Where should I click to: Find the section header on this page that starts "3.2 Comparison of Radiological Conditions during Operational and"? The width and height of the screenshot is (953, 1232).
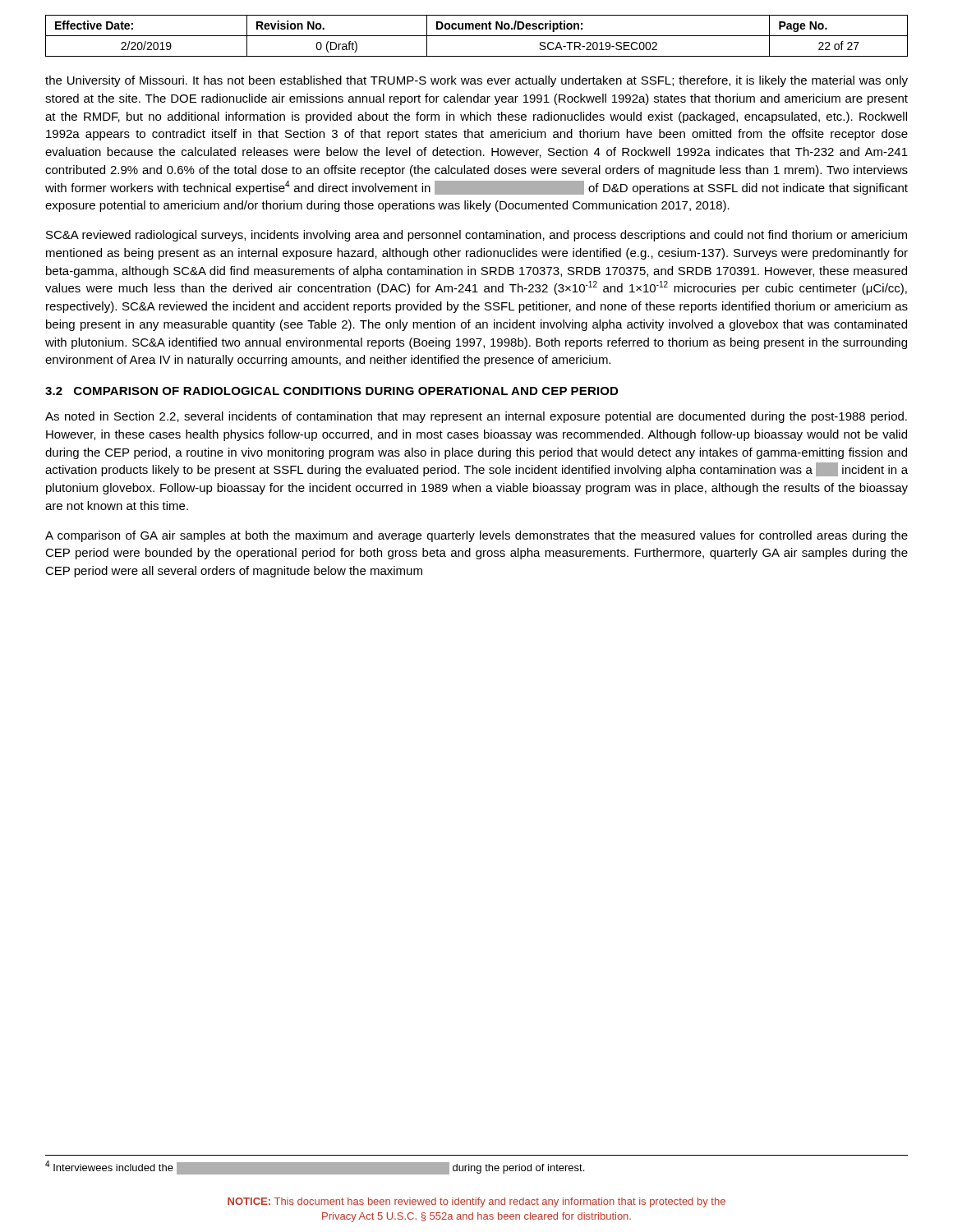point(332,391)
